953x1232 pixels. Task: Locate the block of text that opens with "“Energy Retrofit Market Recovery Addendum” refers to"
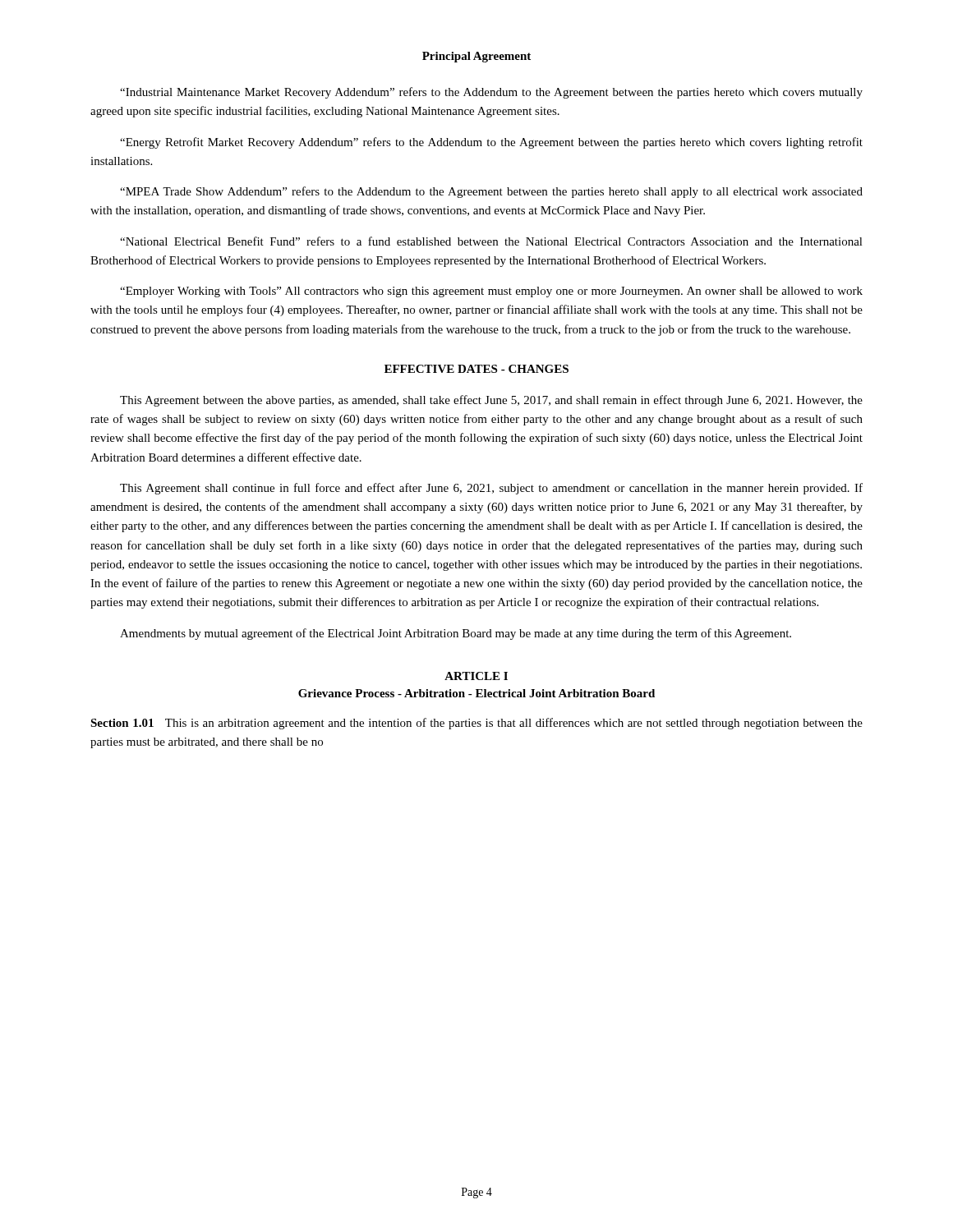476,151
